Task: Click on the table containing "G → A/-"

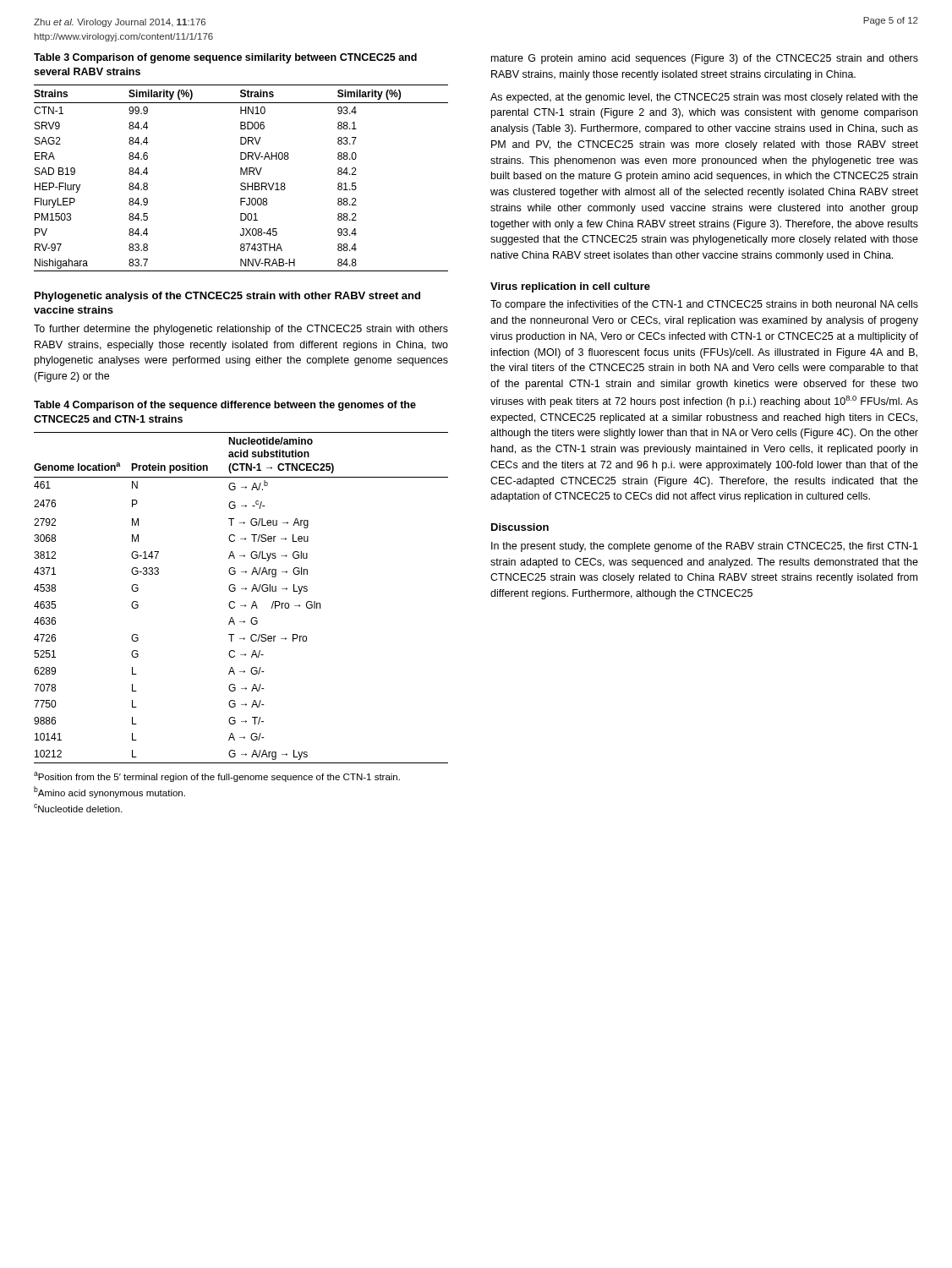Action: pos(241,607)
